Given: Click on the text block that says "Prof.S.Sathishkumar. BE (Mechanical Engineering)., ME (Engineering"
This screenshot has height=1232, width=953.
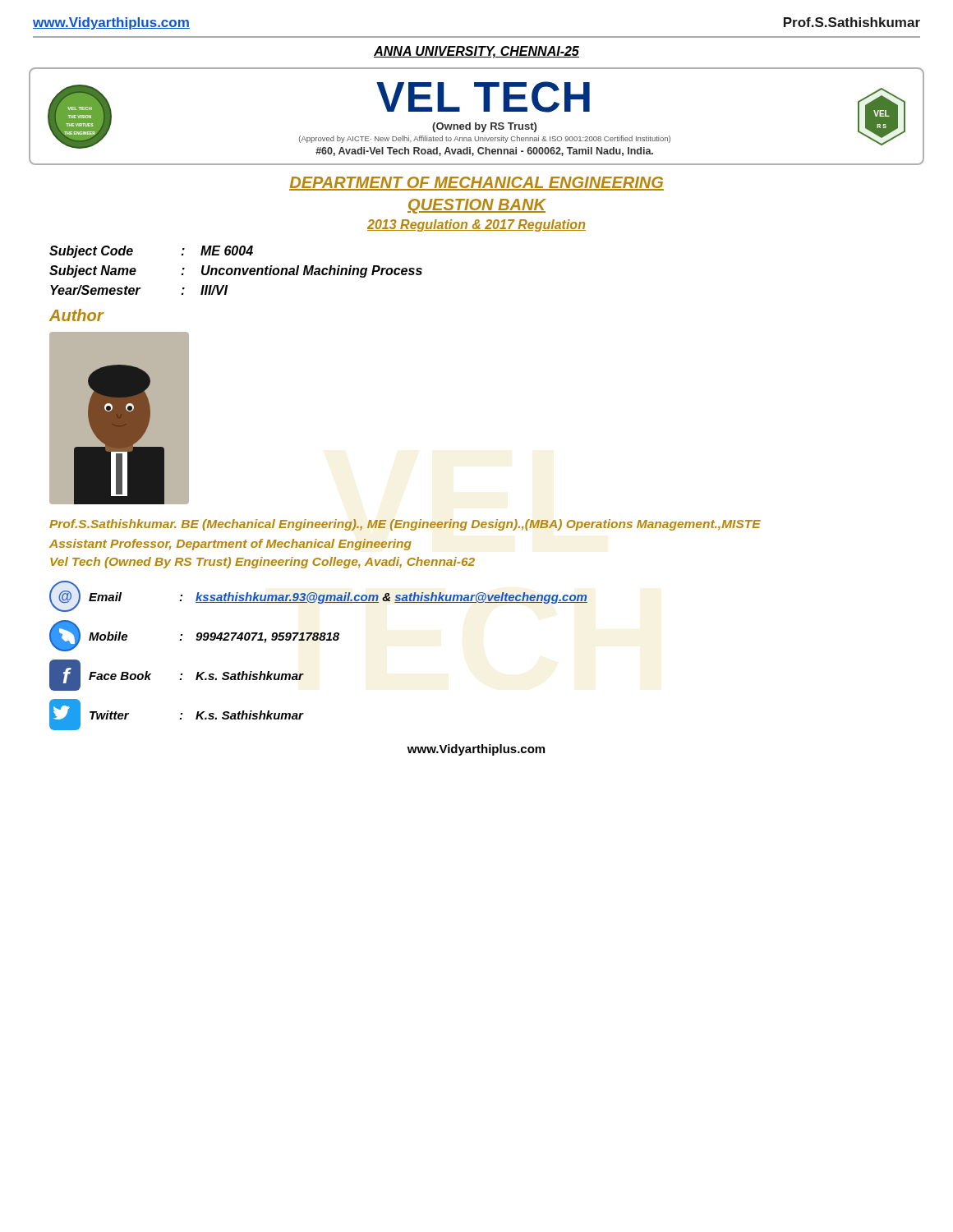Looking at the screenshot, I should click(x=405, y=524).
